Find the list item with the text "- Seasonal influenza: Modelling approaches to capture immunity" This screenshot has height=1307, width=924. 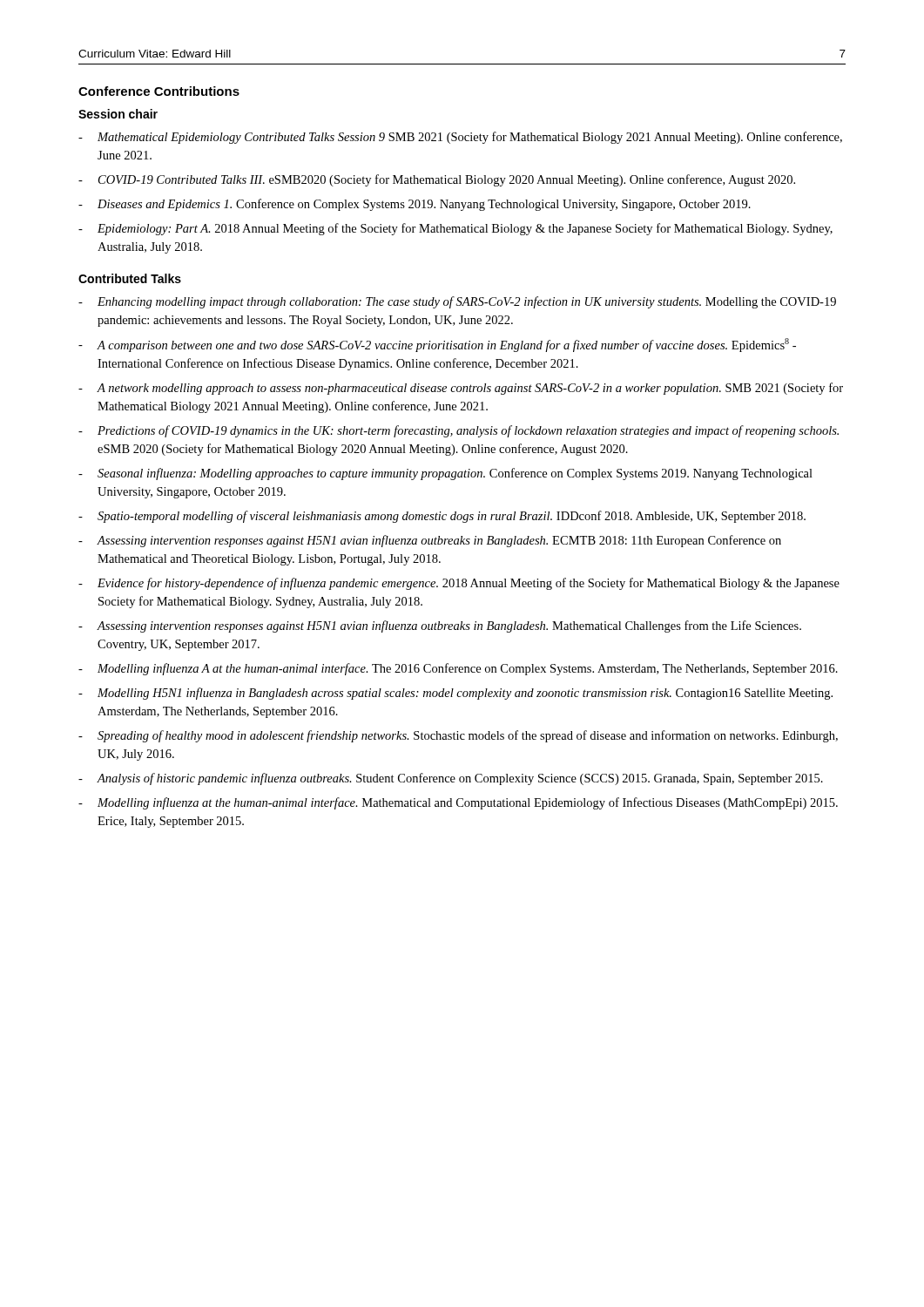pyautogui.click(x=462, y=483)
